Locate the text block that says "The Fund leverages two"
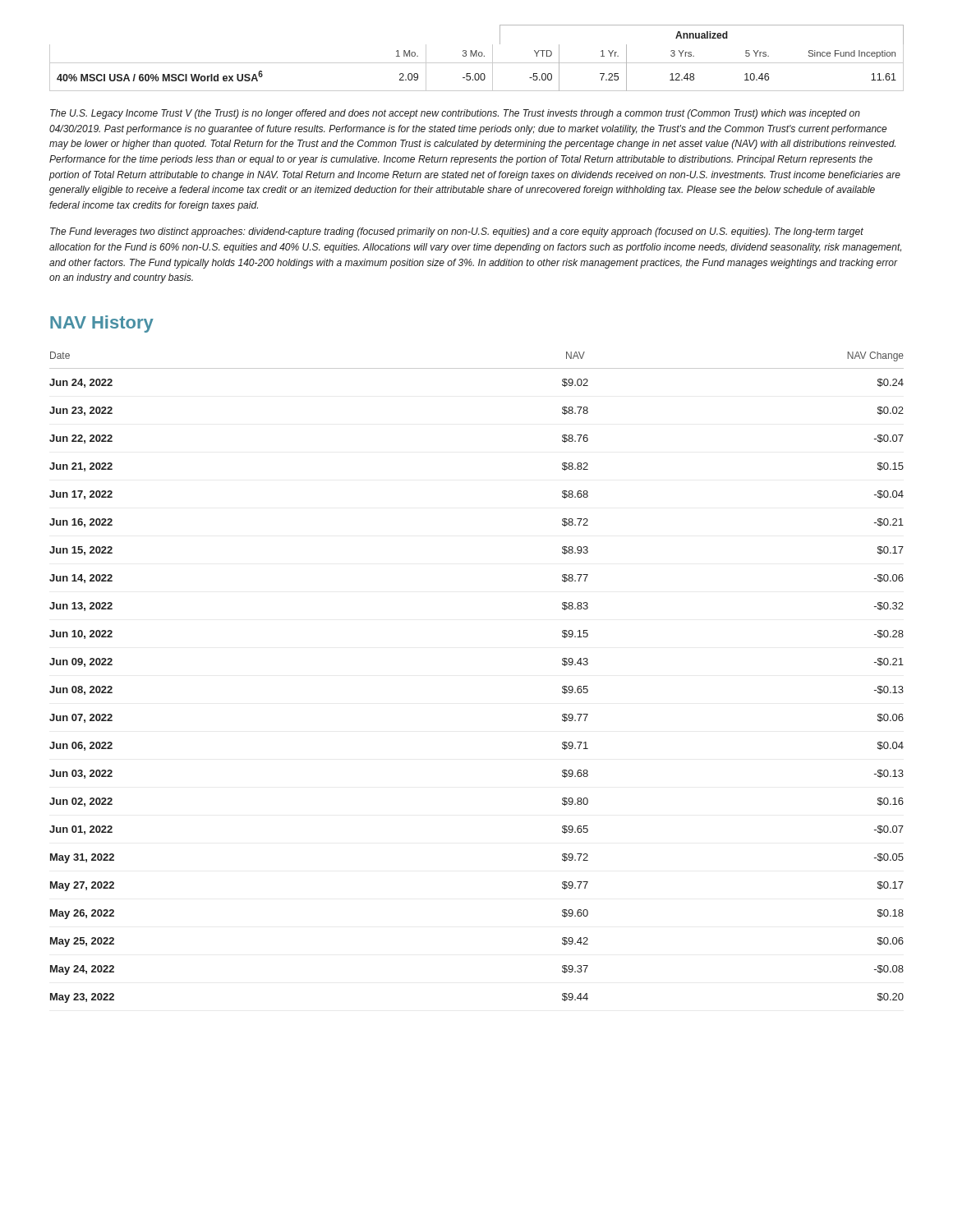The image size is (953, 1232). click(x=476, y=255)
